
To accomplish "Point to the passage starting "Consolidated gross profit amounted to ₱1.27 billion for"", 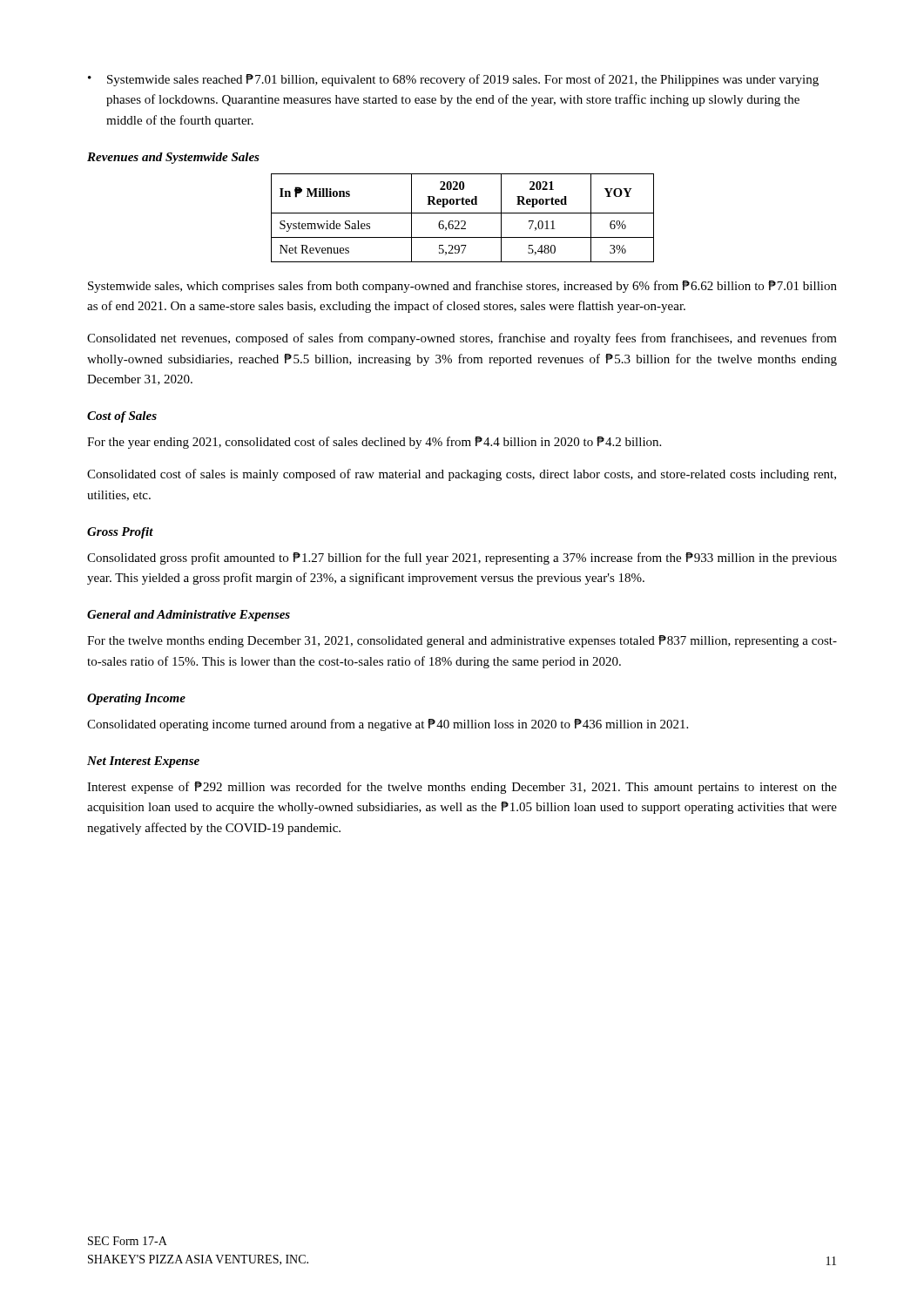I will 462,568.
